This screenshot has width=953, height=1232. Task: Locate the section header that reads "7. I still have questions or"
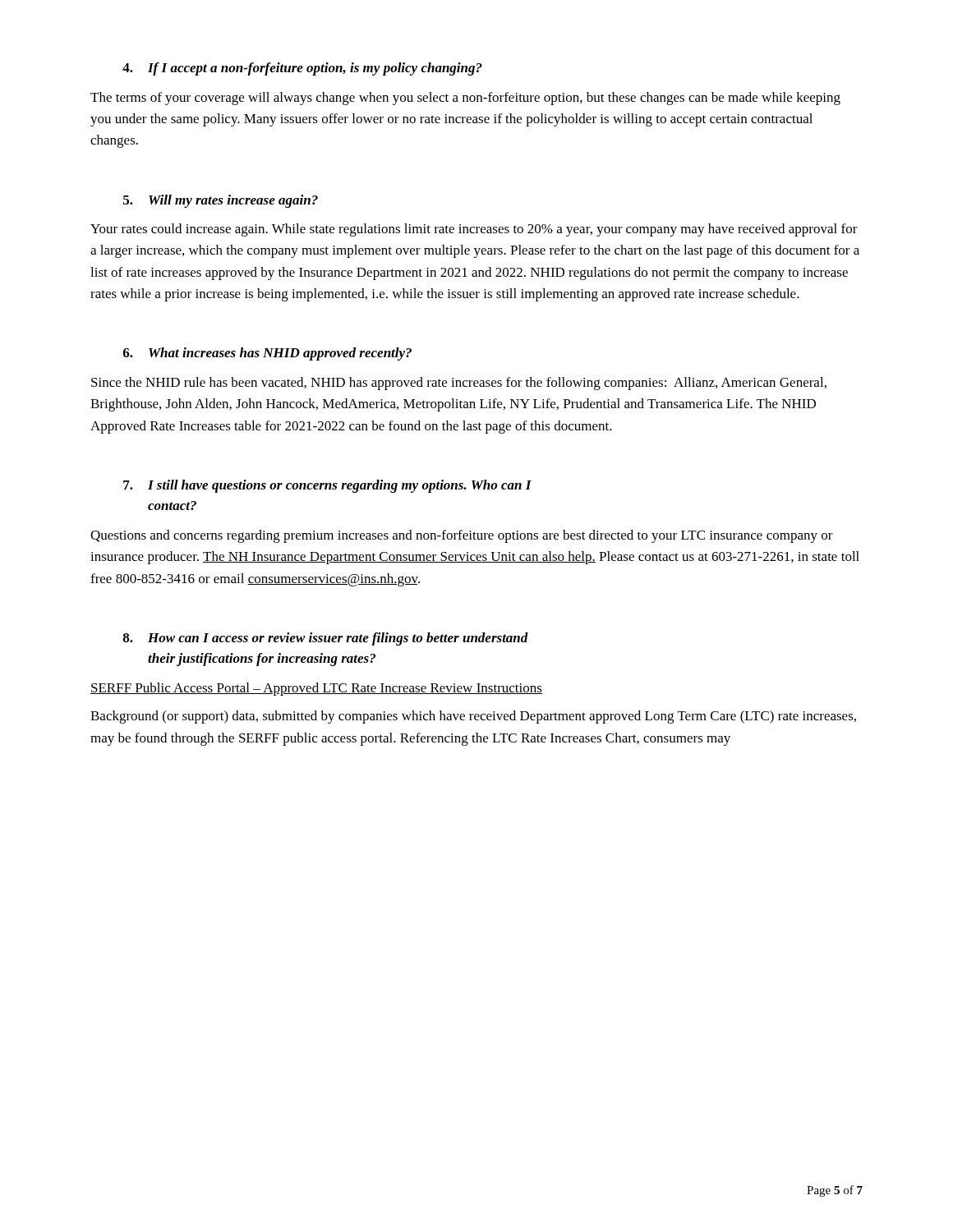311,496
